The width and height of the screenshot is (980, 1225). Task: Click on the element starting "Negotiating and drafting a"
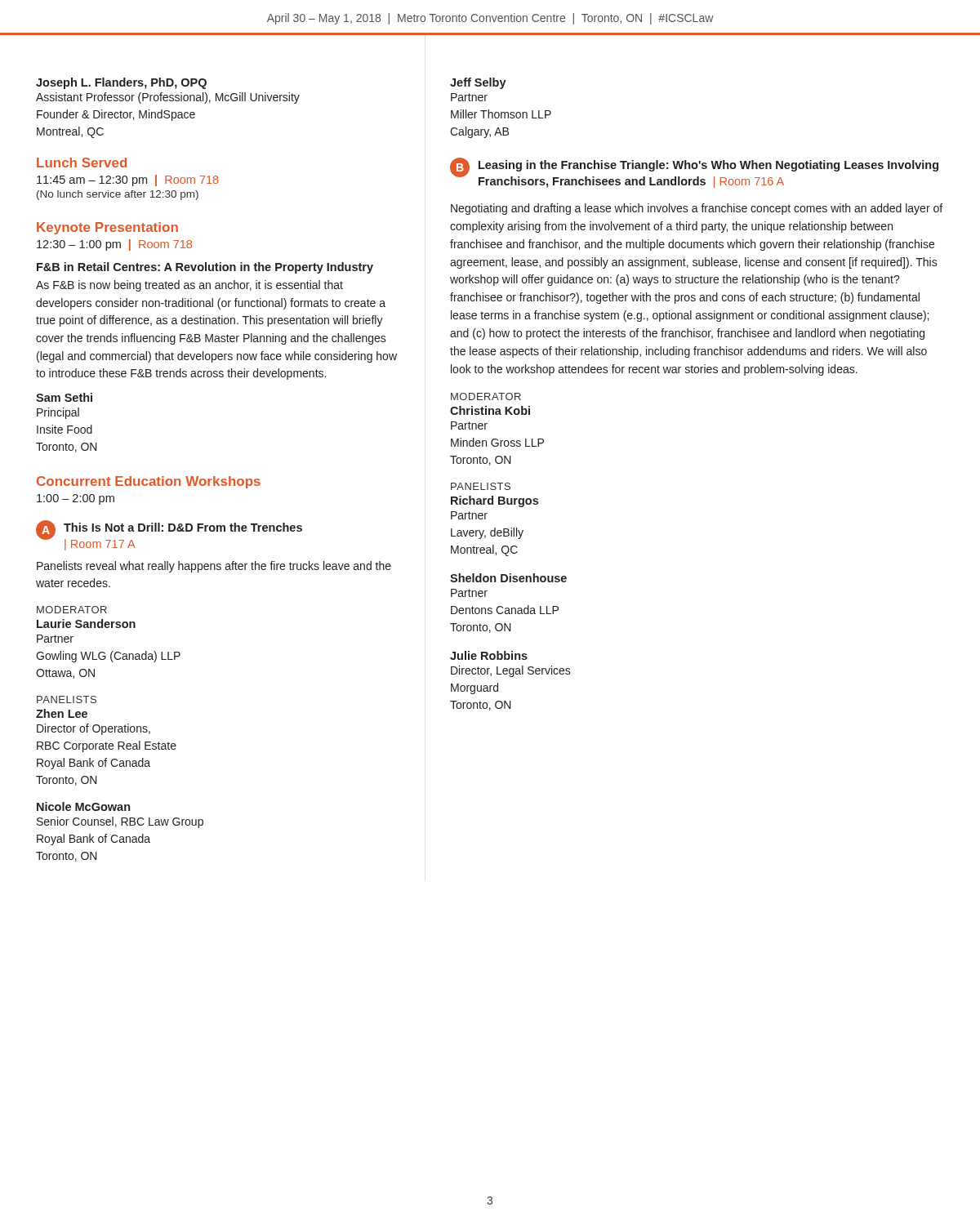696,289
